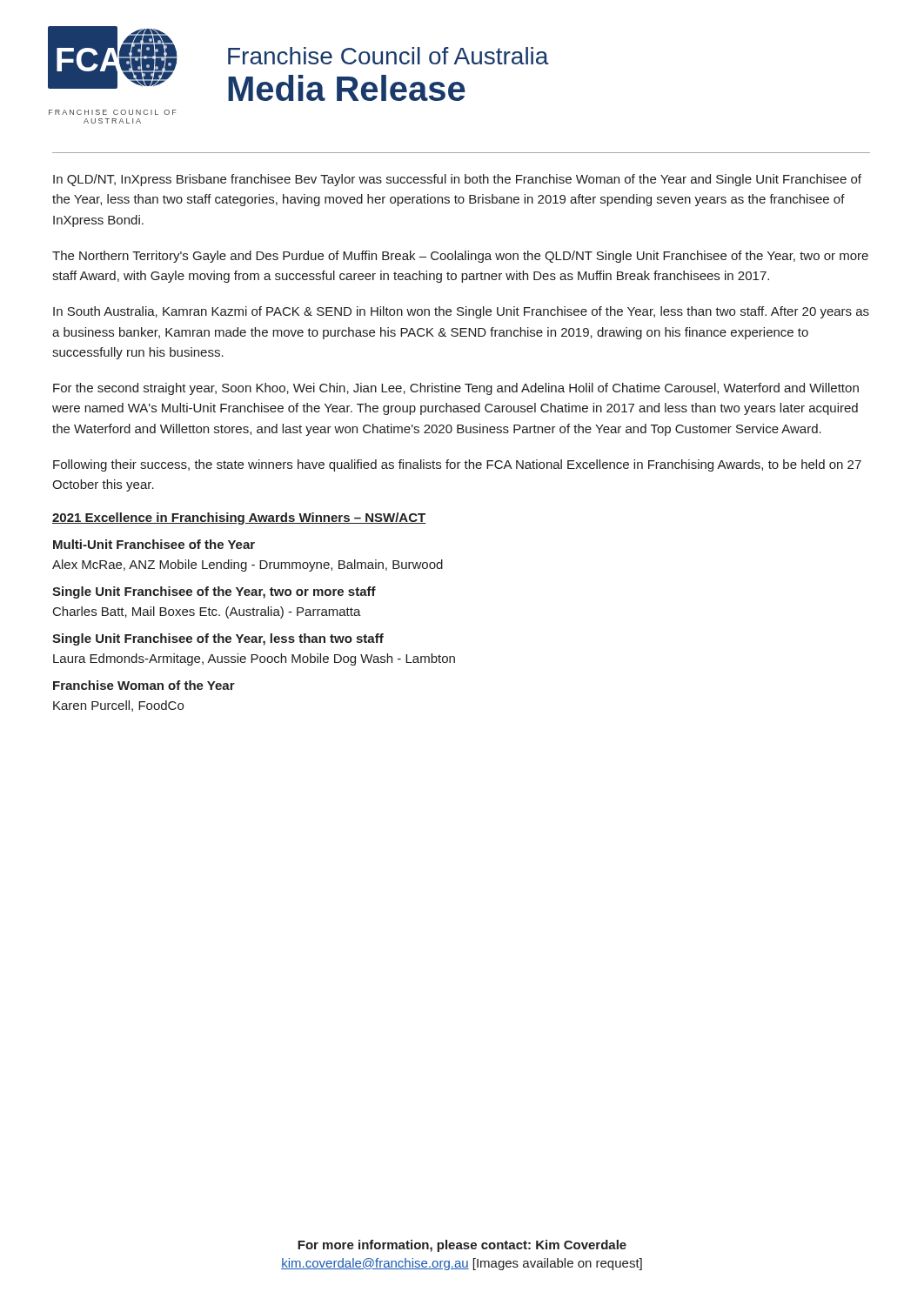
Task: Click the section header that begins "Single Unit Franchisee of the Year, two"
Action: (x=214, y=591)
